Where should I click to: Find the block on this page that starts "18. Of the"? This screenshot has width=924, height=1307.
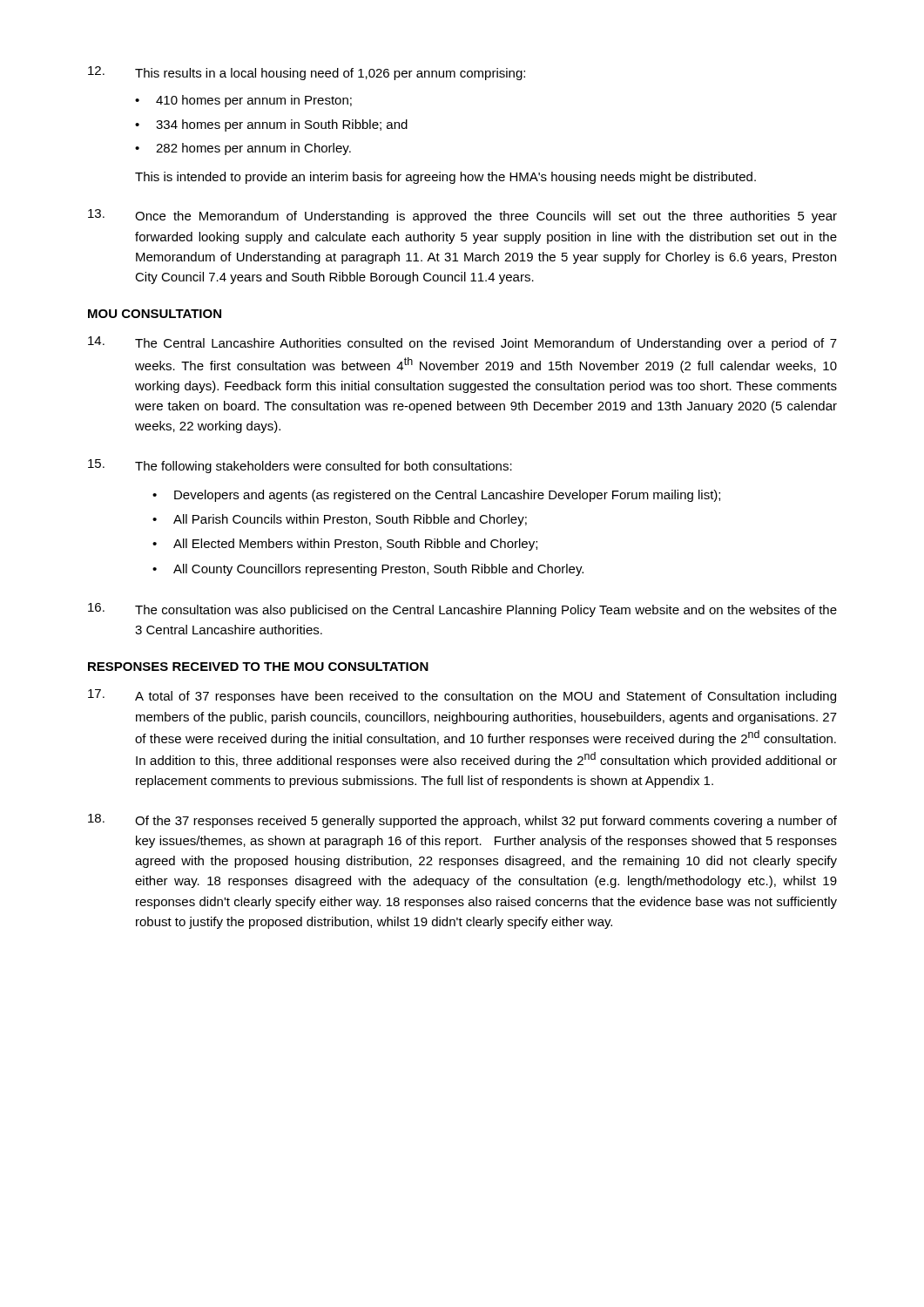[462, 874]
